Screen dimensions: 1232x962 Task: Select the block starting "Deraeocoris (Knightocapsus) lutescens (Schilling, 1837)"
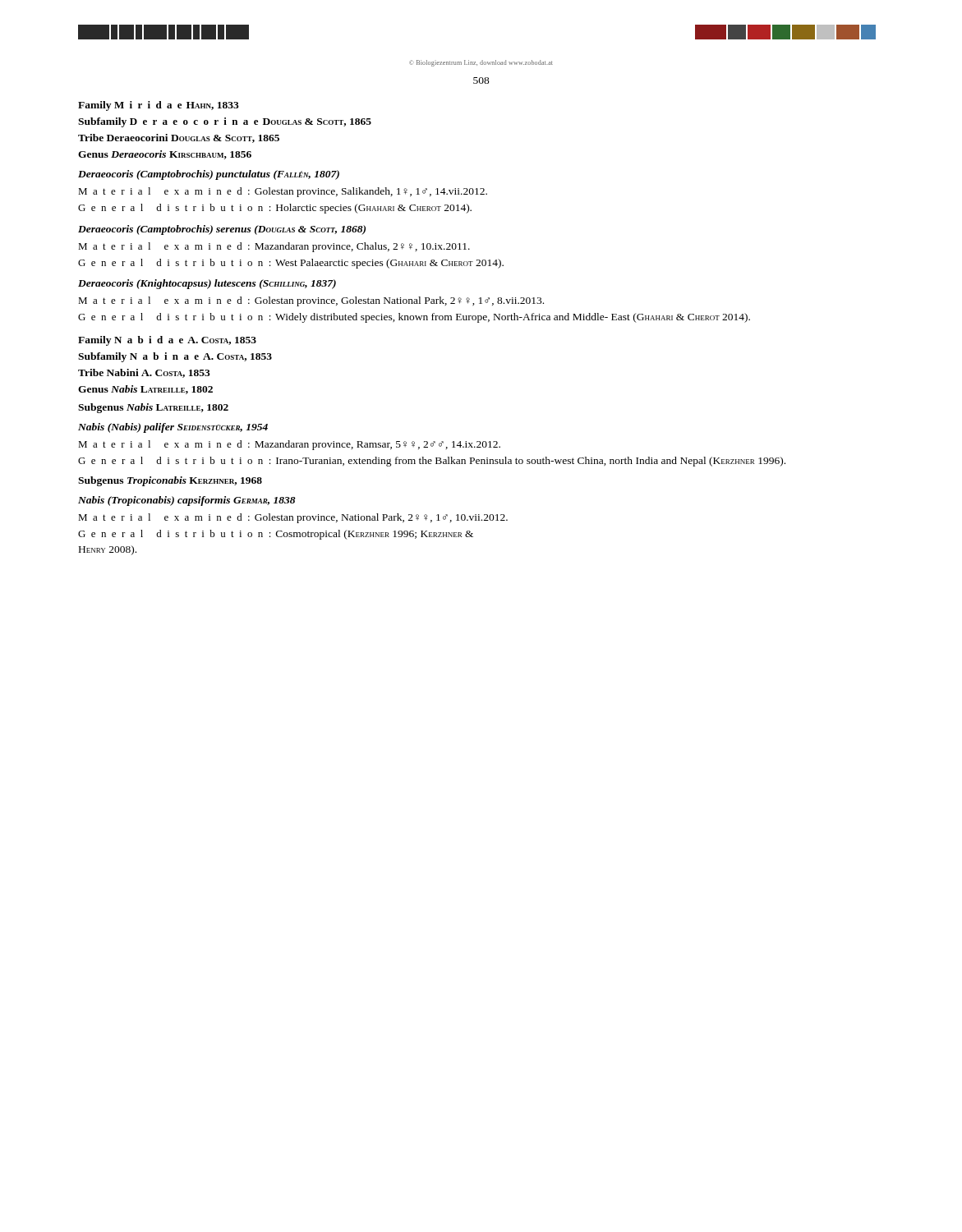(207, 283)
